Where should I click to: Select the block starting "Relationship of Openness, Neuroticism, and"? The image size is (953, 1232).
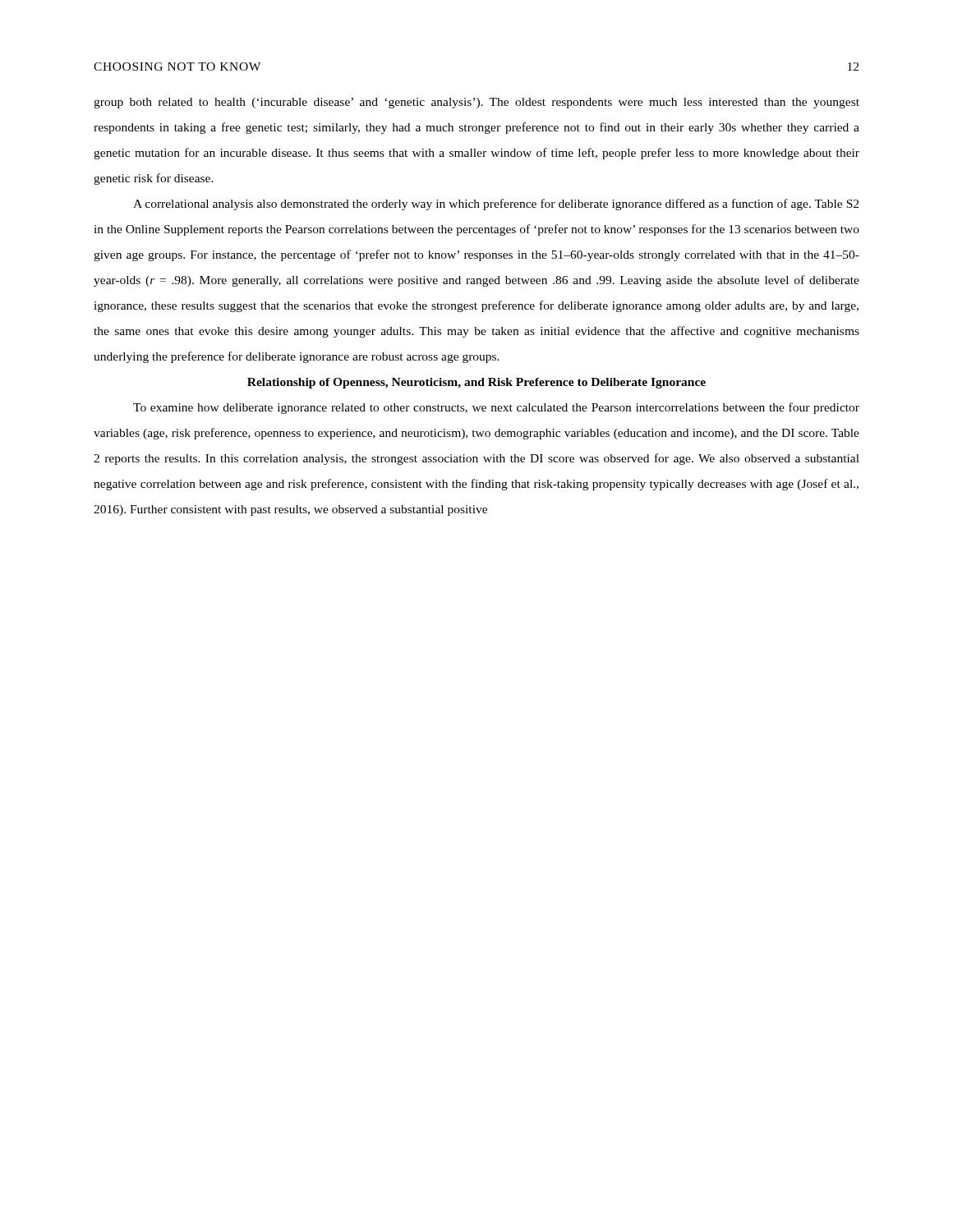pos(476,381)
